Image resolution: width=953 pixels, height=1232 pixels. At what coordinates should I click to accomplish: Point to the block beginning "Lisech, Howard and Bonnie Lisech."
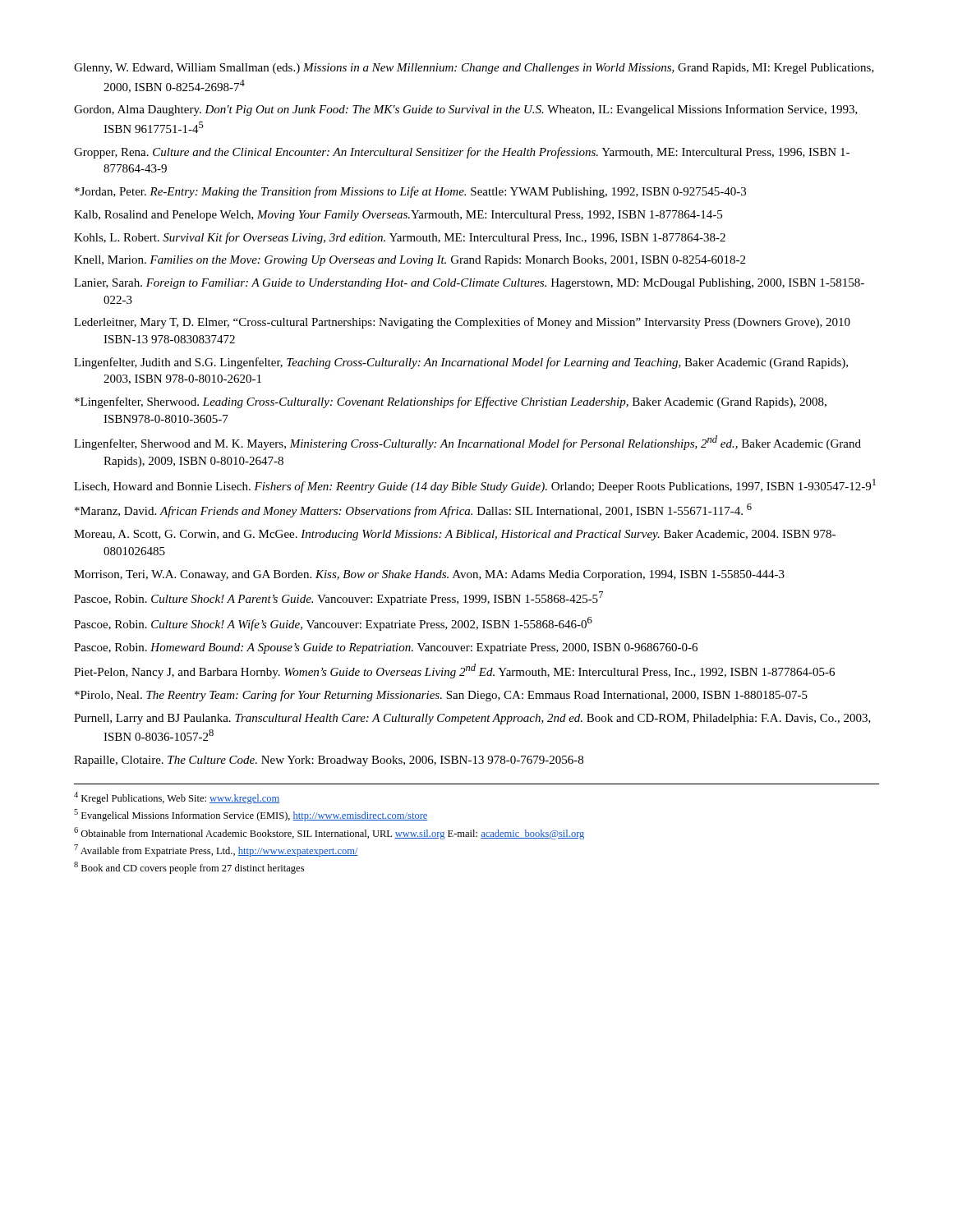475,484
